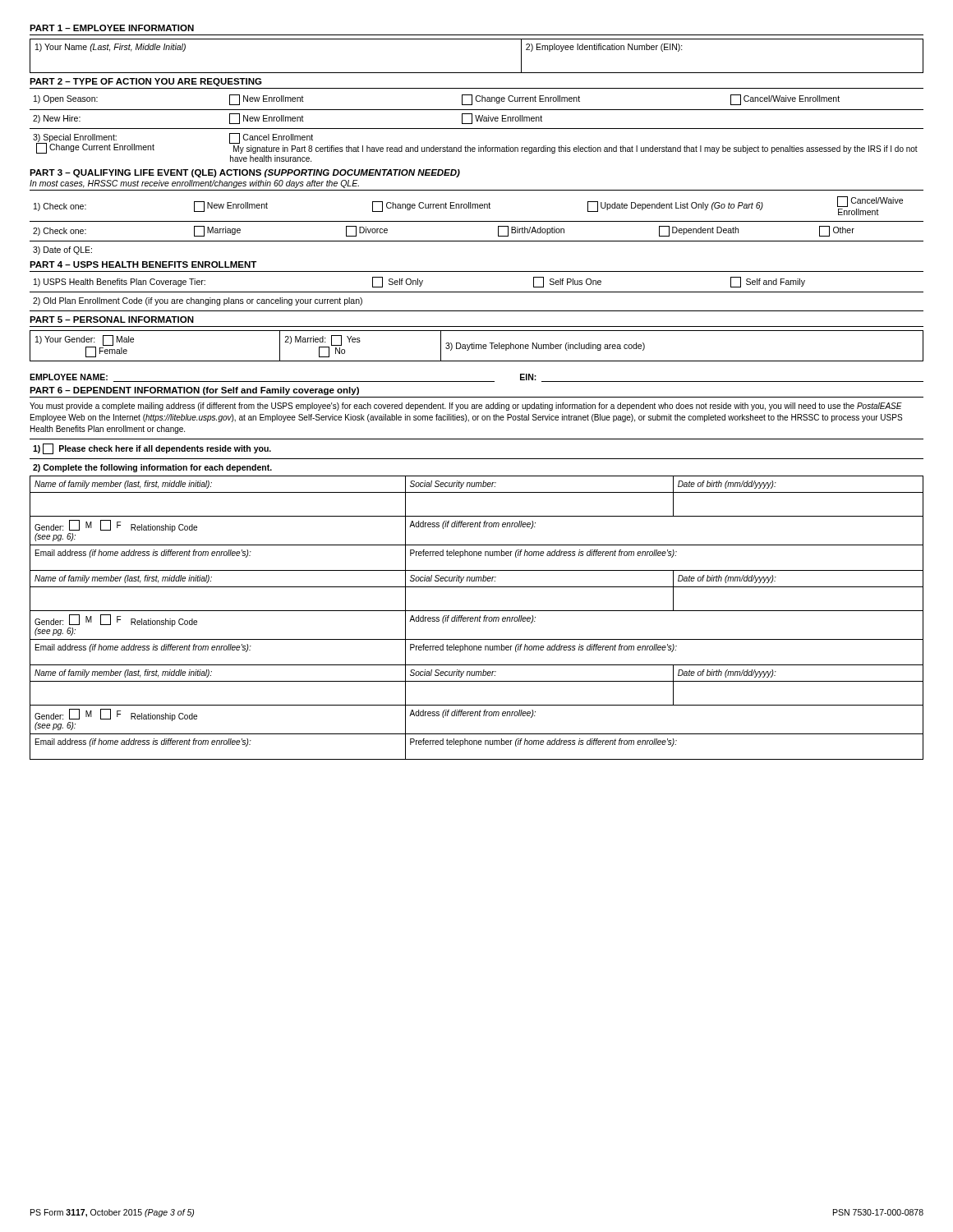
Task: Locate the list item with the text "1) Please check here"
Action: tap(152, 449)
